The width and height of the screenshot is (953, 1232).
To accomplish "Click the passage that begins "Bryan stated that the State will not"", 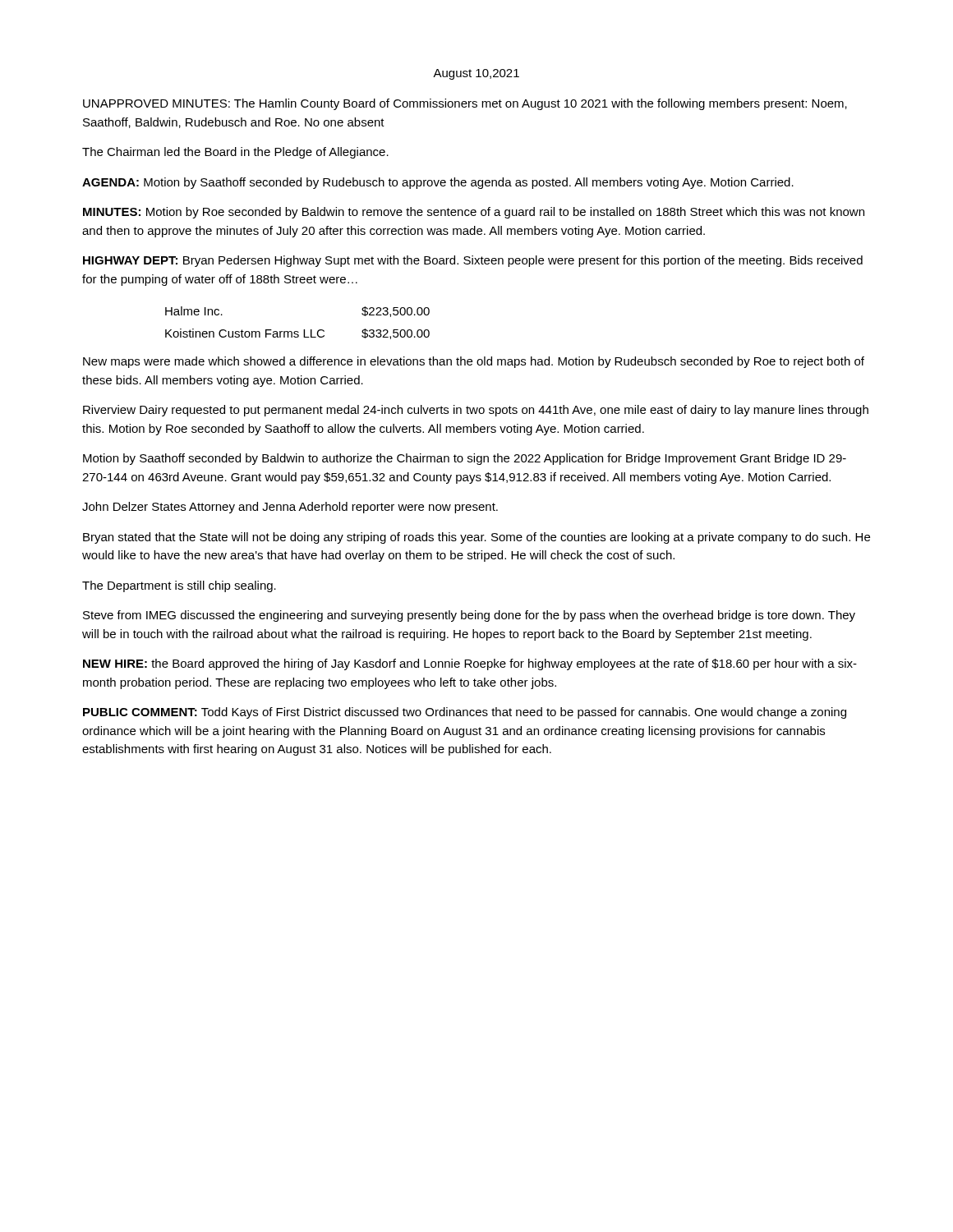I will pyautogui.click(x=476, y=546).
